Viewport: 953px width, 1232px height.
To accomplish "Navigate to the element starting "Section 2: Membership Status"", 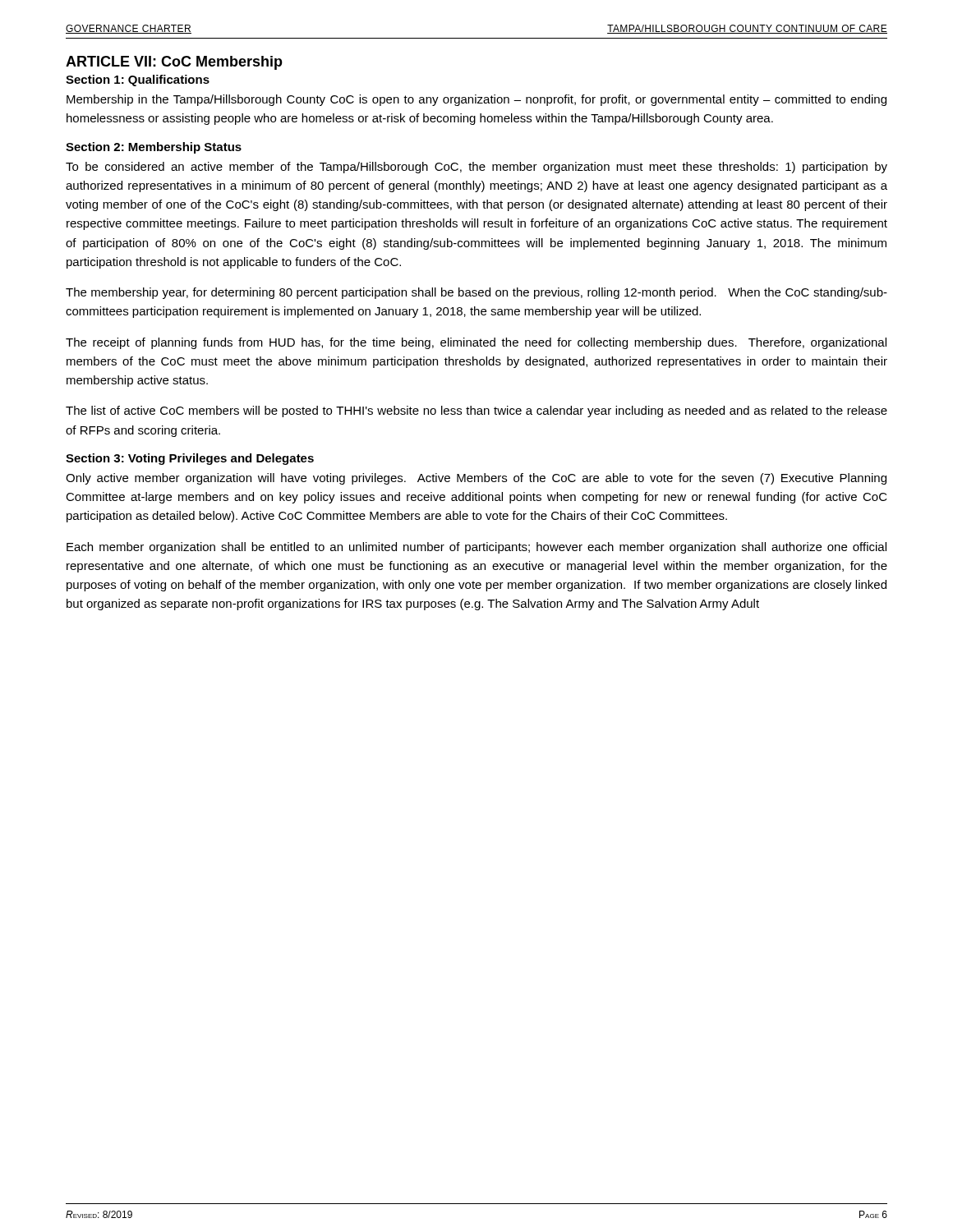I will pyautogui.click(x=154, y=146).
